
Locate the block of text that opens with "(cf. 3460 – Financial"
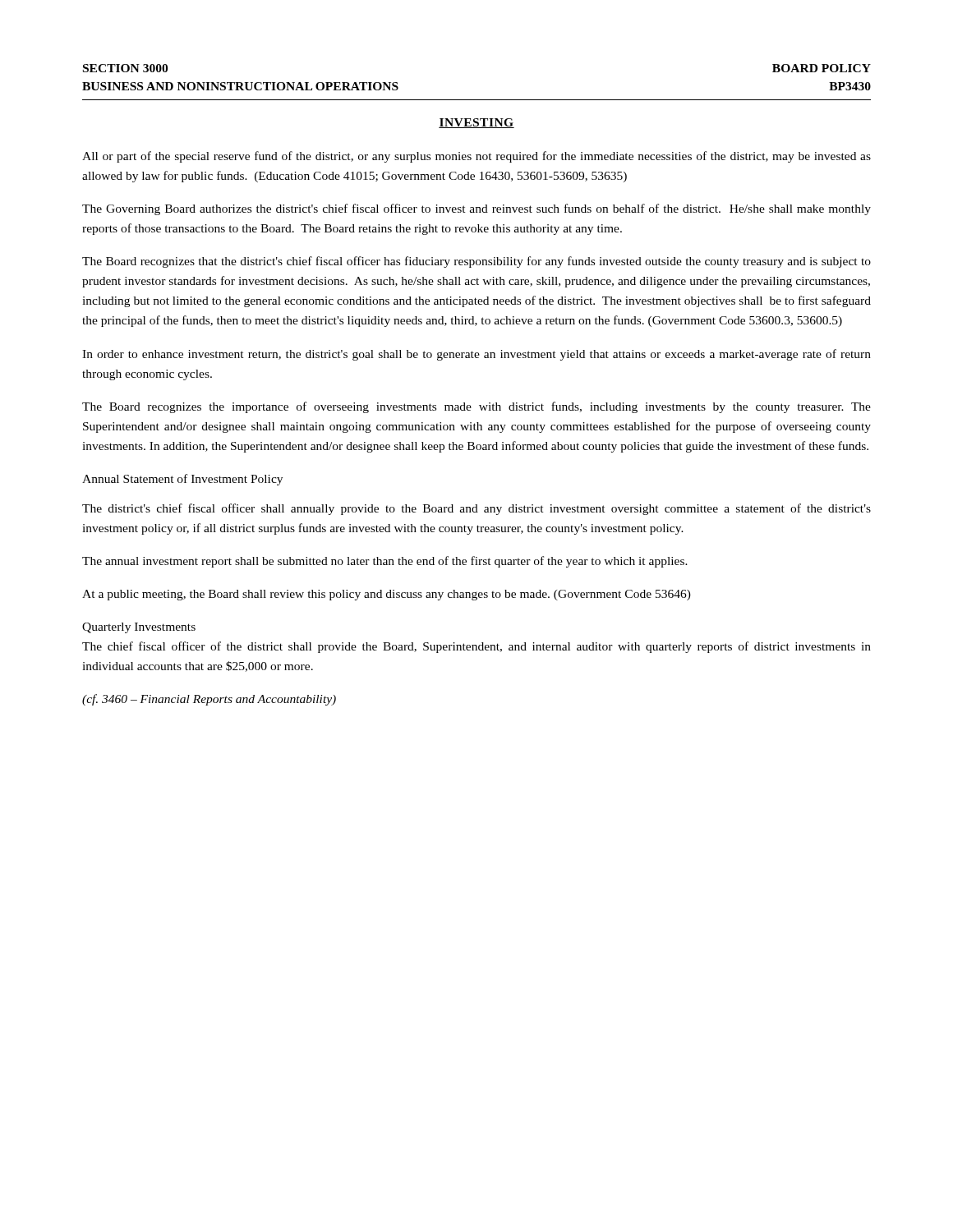(209, 698)
